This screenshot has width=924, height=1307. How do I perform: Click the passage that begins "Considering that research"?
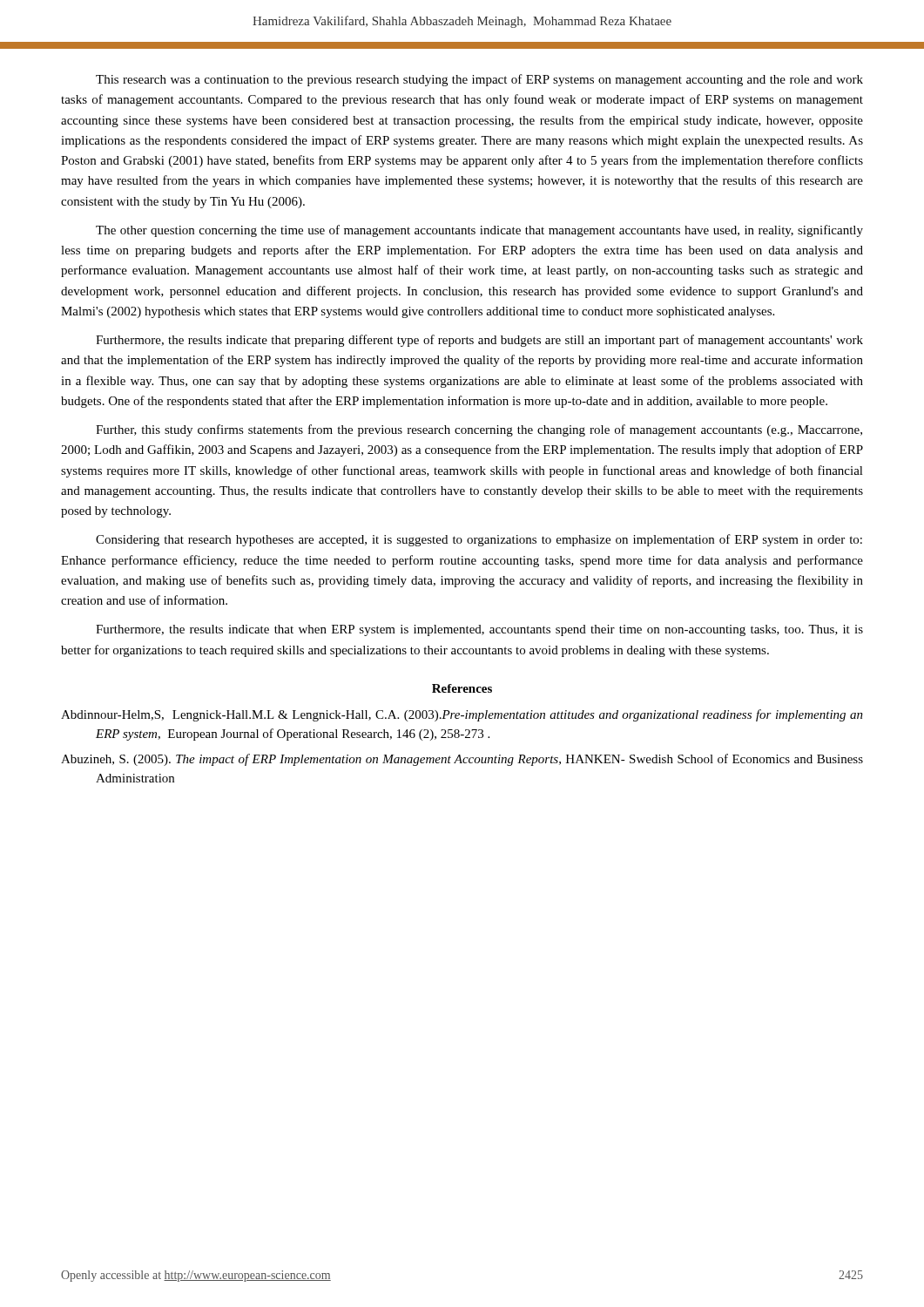coord(462,571)
